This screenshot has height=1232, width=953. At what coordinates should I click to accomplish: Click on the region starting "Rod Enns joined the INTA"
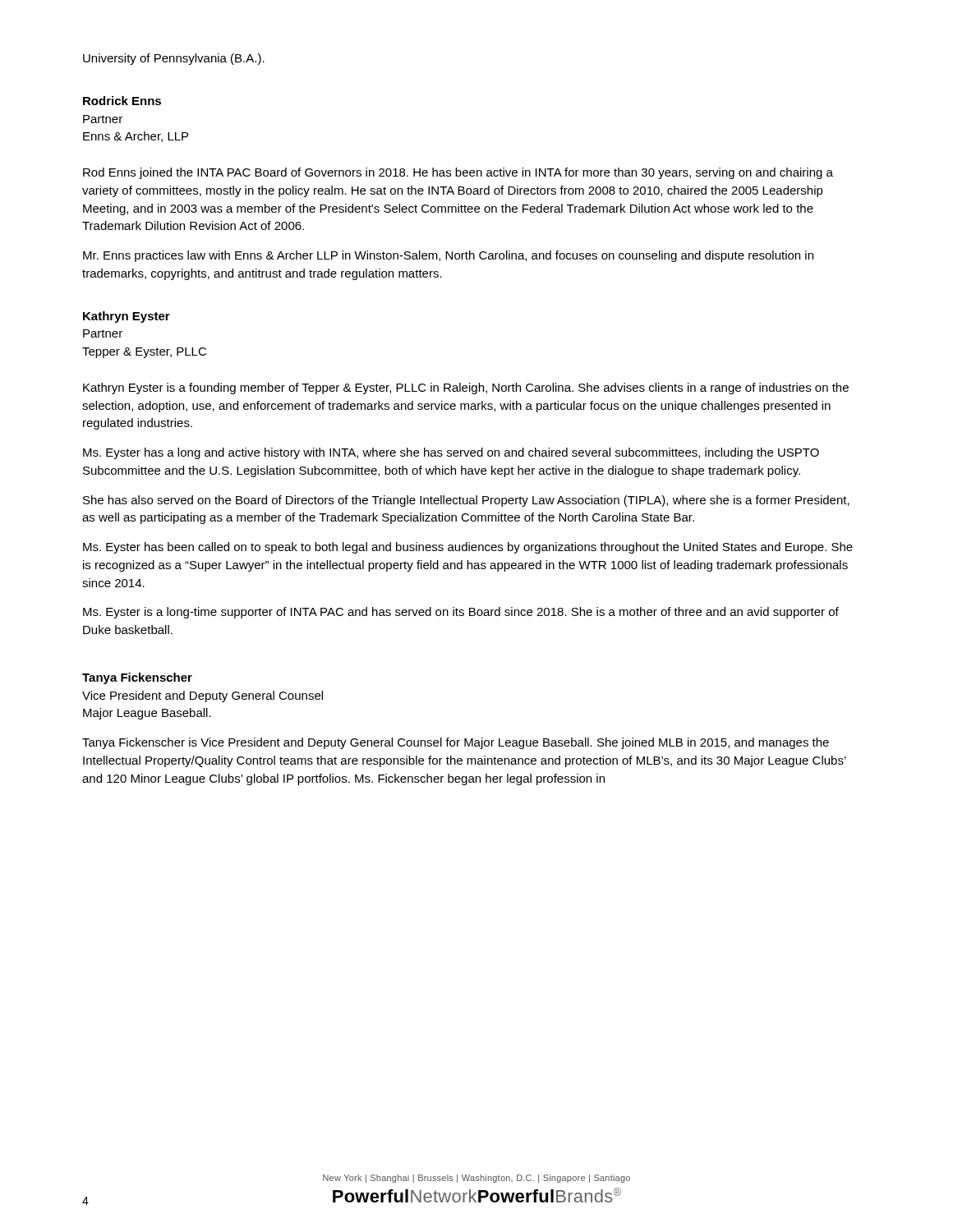(x=458, y=199)
